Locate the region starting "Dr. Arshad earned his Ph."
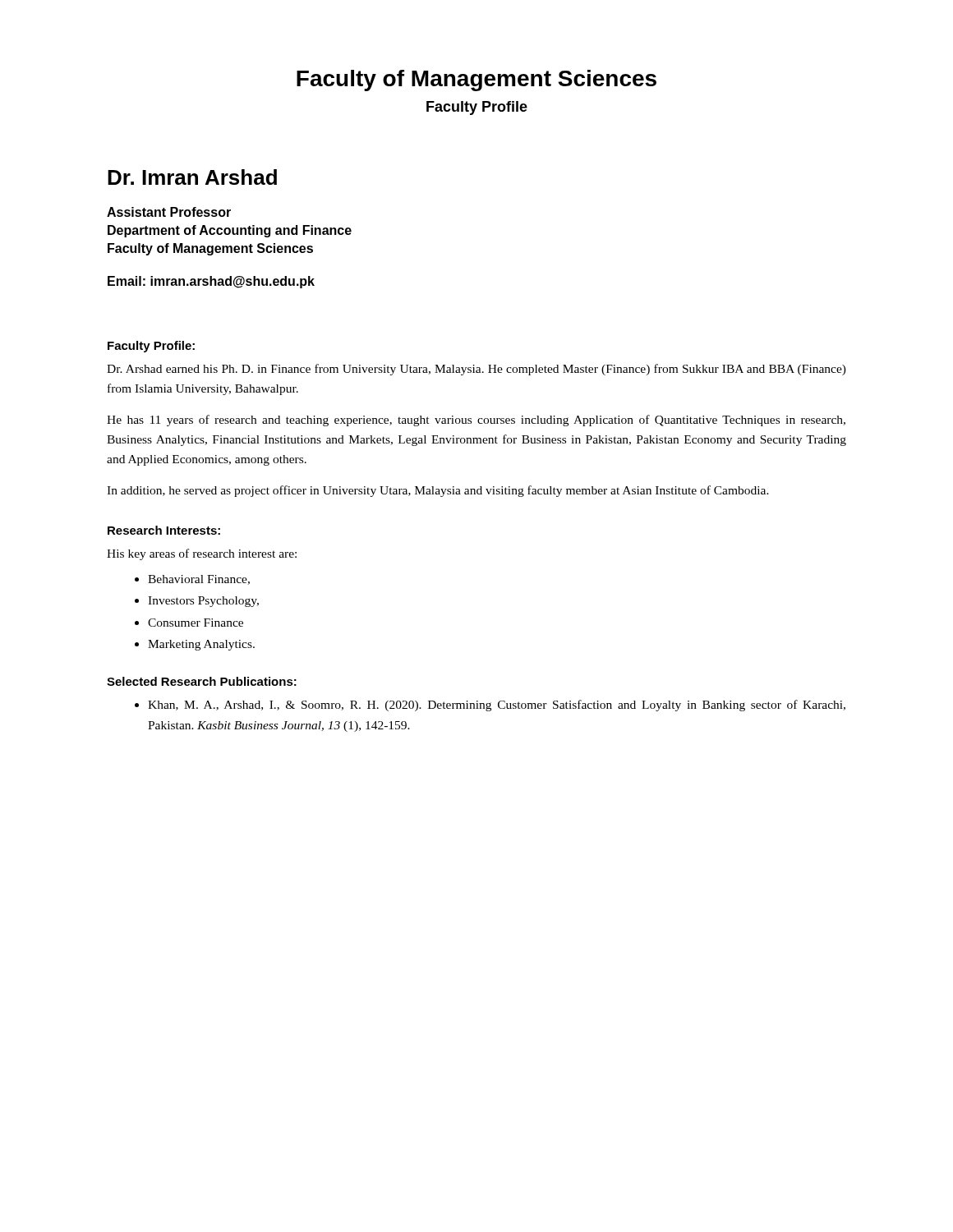This screenshot has height=1232, width=953. (x=476, y=379)
